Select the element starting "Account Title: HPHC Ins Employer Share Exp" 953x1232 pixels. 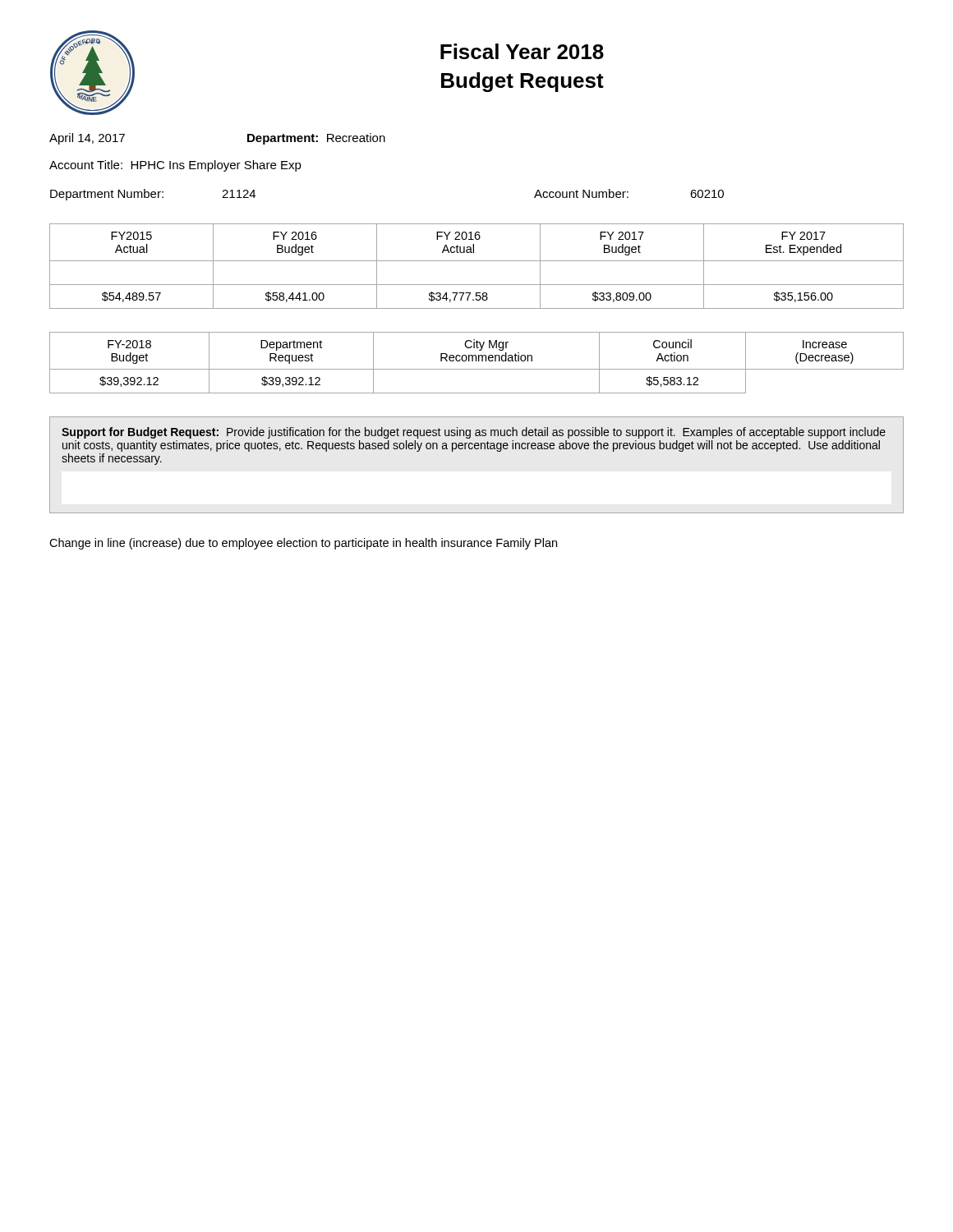[x=175, y=165]
